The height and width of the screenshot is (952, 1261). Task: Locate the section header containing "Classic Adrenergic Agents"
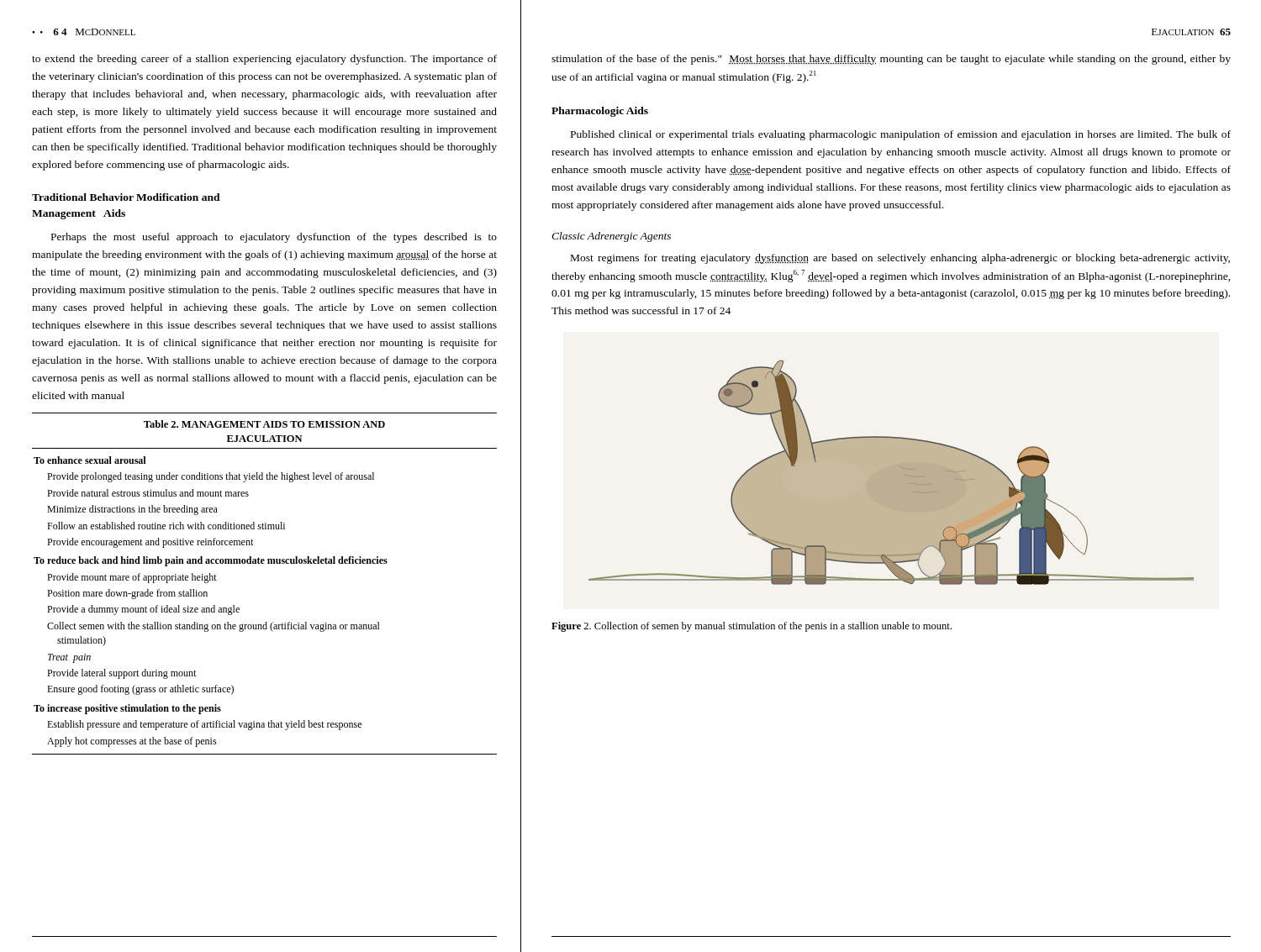click(x=611, y=236)
